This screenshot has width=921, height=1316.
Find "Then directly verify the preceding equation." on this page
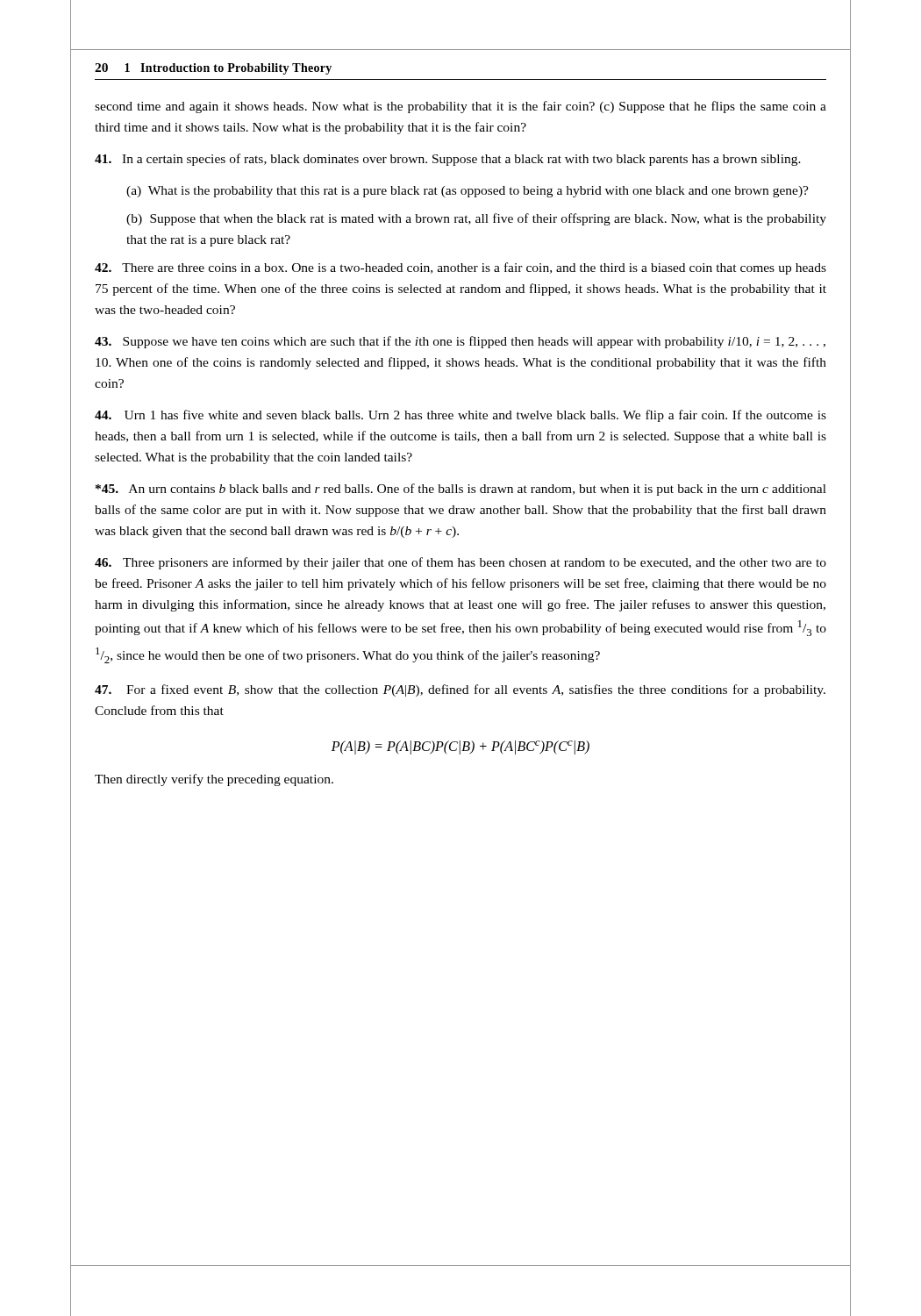pos(214,779)
